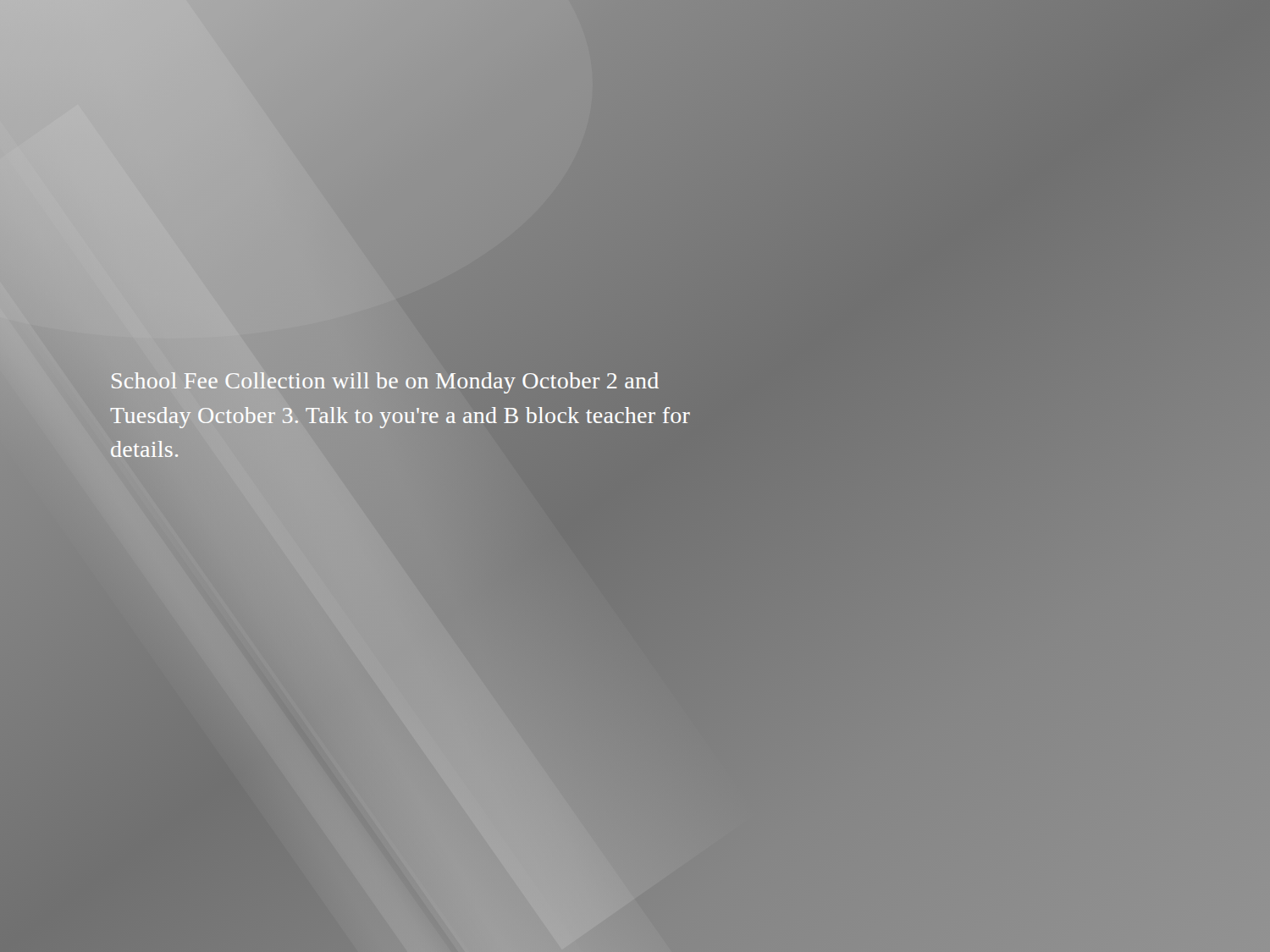1270x952 pixels.
Task: Click on the passage starting "School Fee Collection will"
Action: [400, 415]
